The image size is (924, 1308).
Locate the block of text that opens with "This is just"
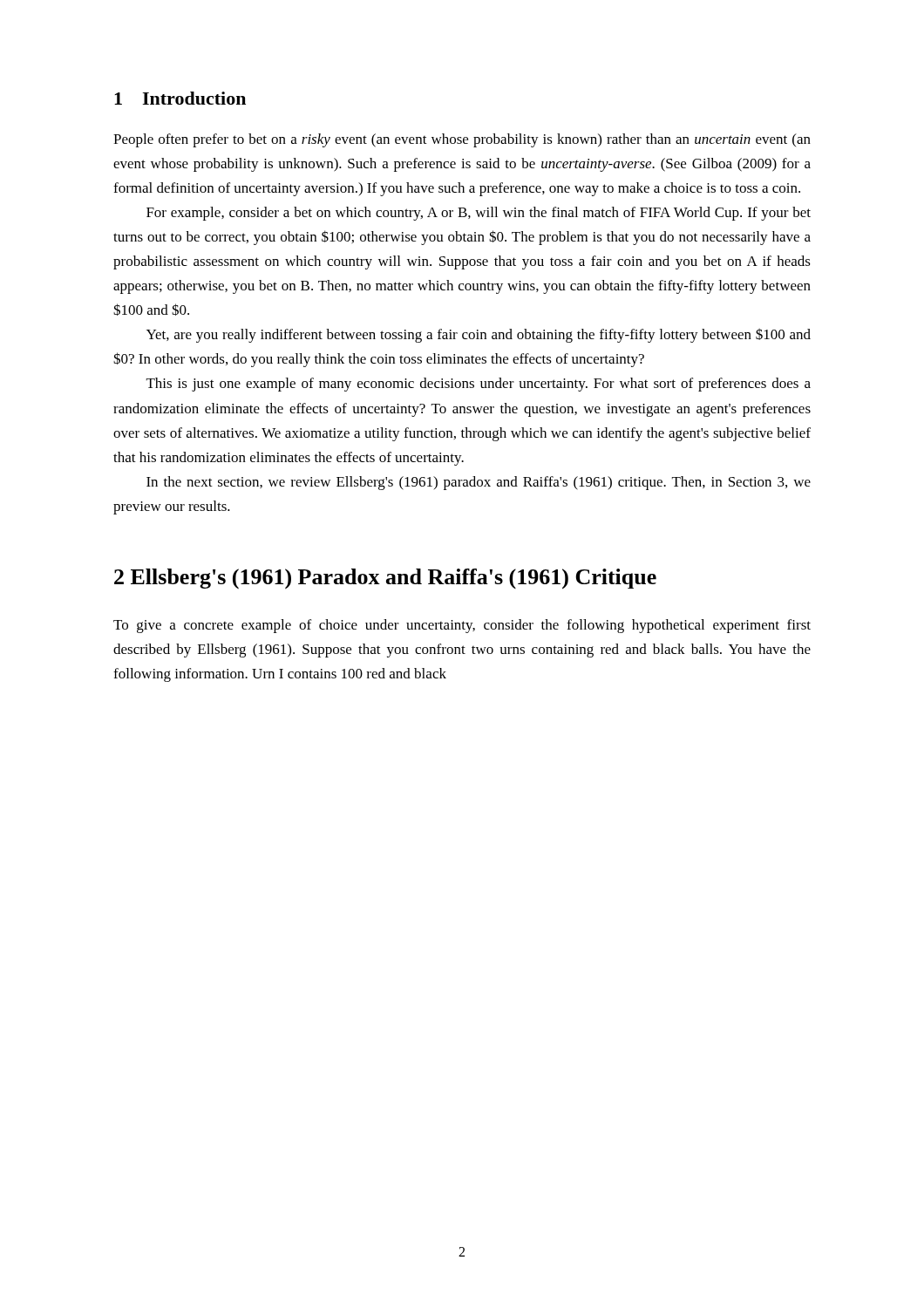coord(462,421)
